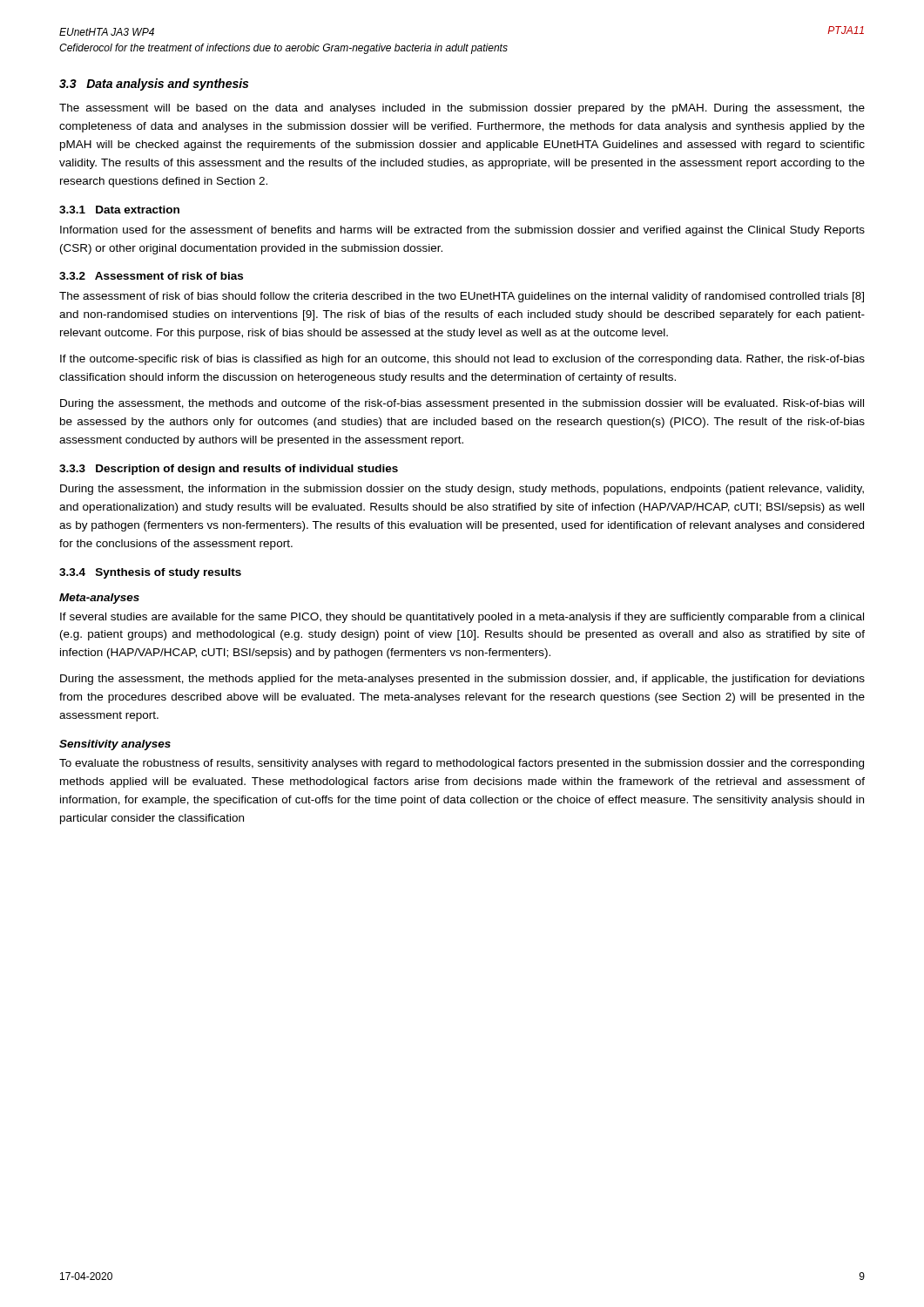This screenshot has height=1307, width=924.
Task: Select the text block containing "Information used for the assessment of benefits and"
Action: tap(462, 239)
